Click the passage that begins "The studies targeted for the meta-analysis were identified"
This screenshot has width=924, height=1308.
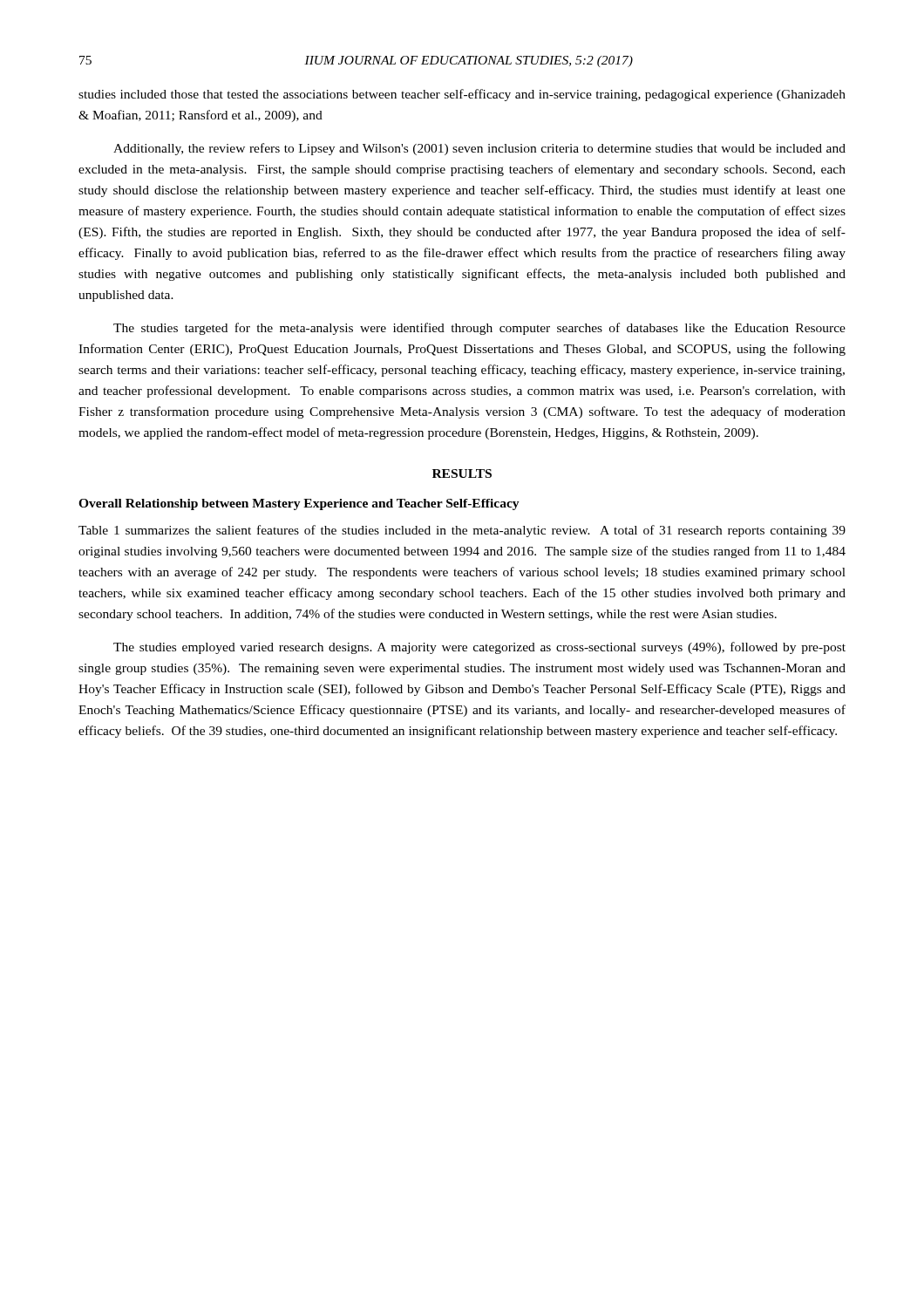462,380
